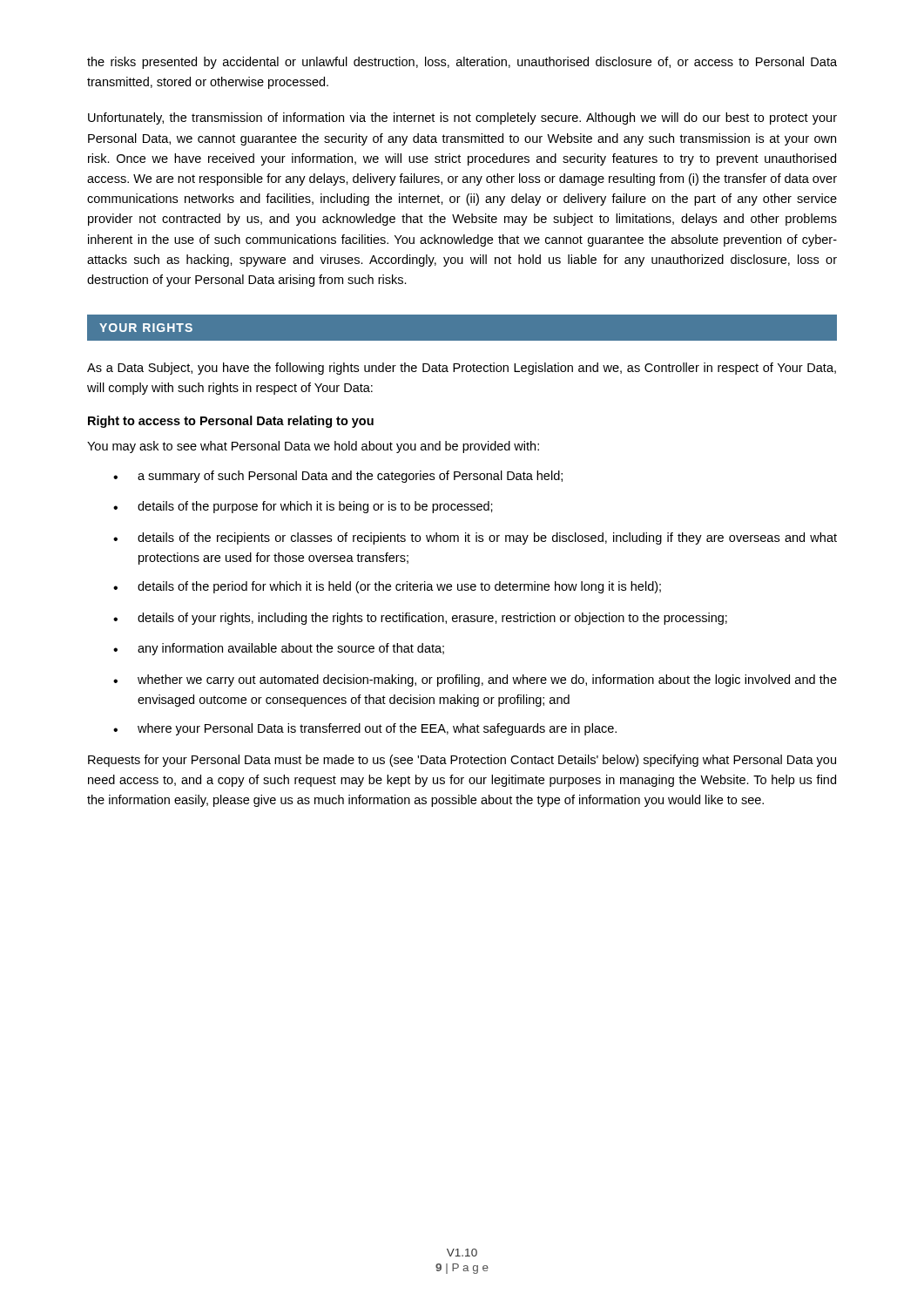Locate the text block starting "• a summary of such Personal"
Screen dimensions: 1307x924
[x=475, y=477]
